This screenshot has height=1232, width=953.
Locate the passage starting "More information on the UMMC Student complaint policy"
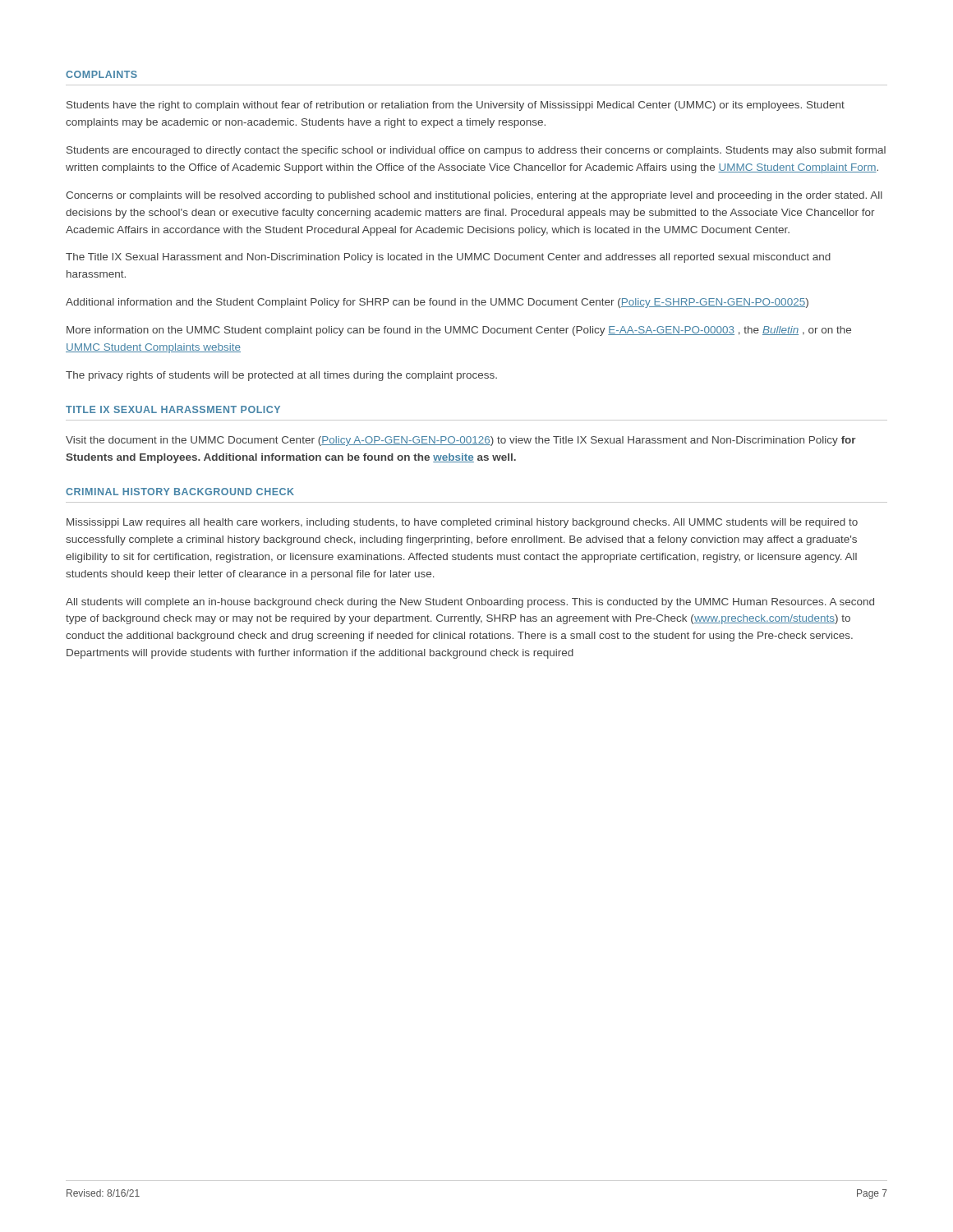[x=459, y=339]
